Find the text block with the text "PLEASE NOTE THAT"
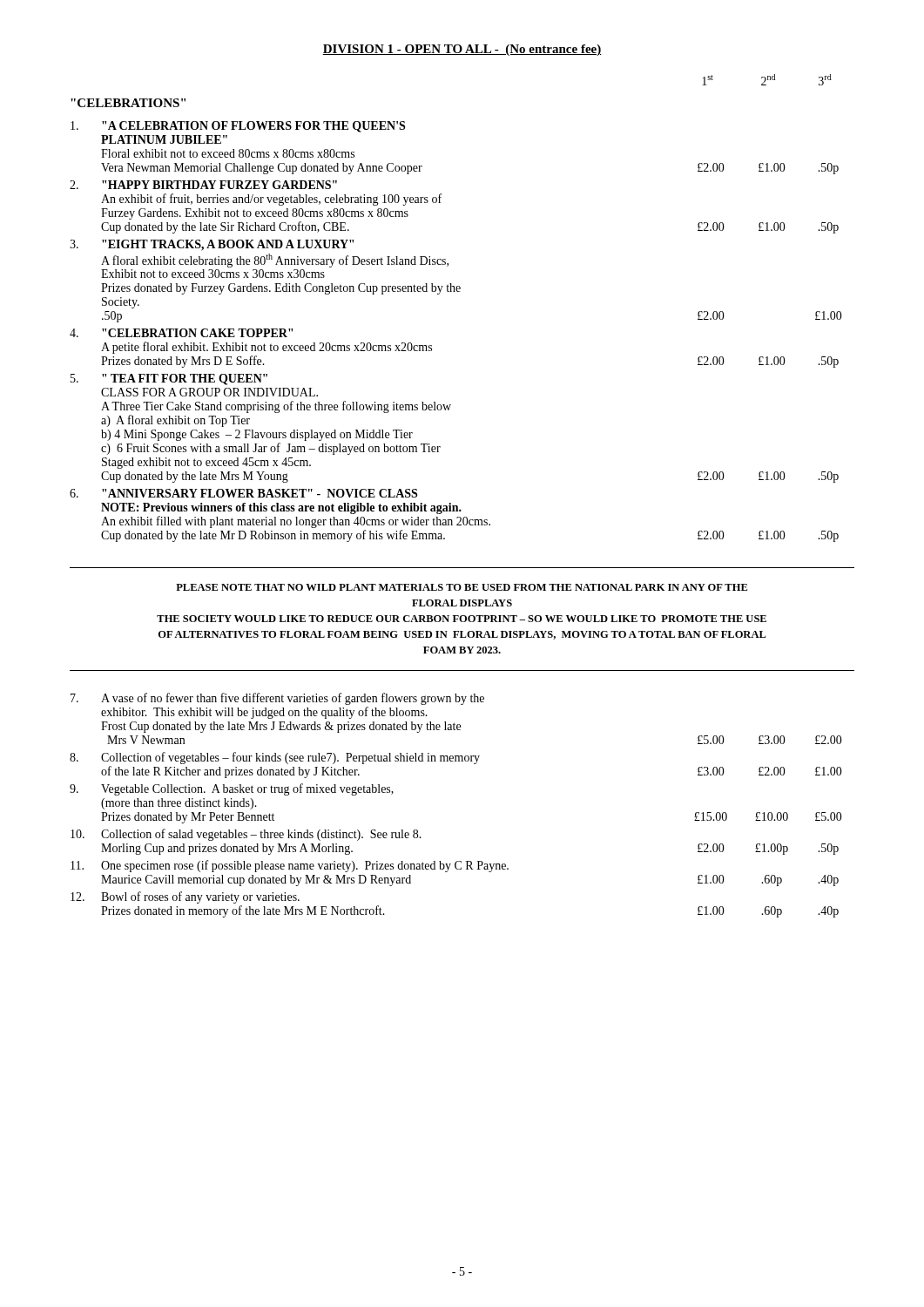924x1307 pixels. (x=462, y=619)
